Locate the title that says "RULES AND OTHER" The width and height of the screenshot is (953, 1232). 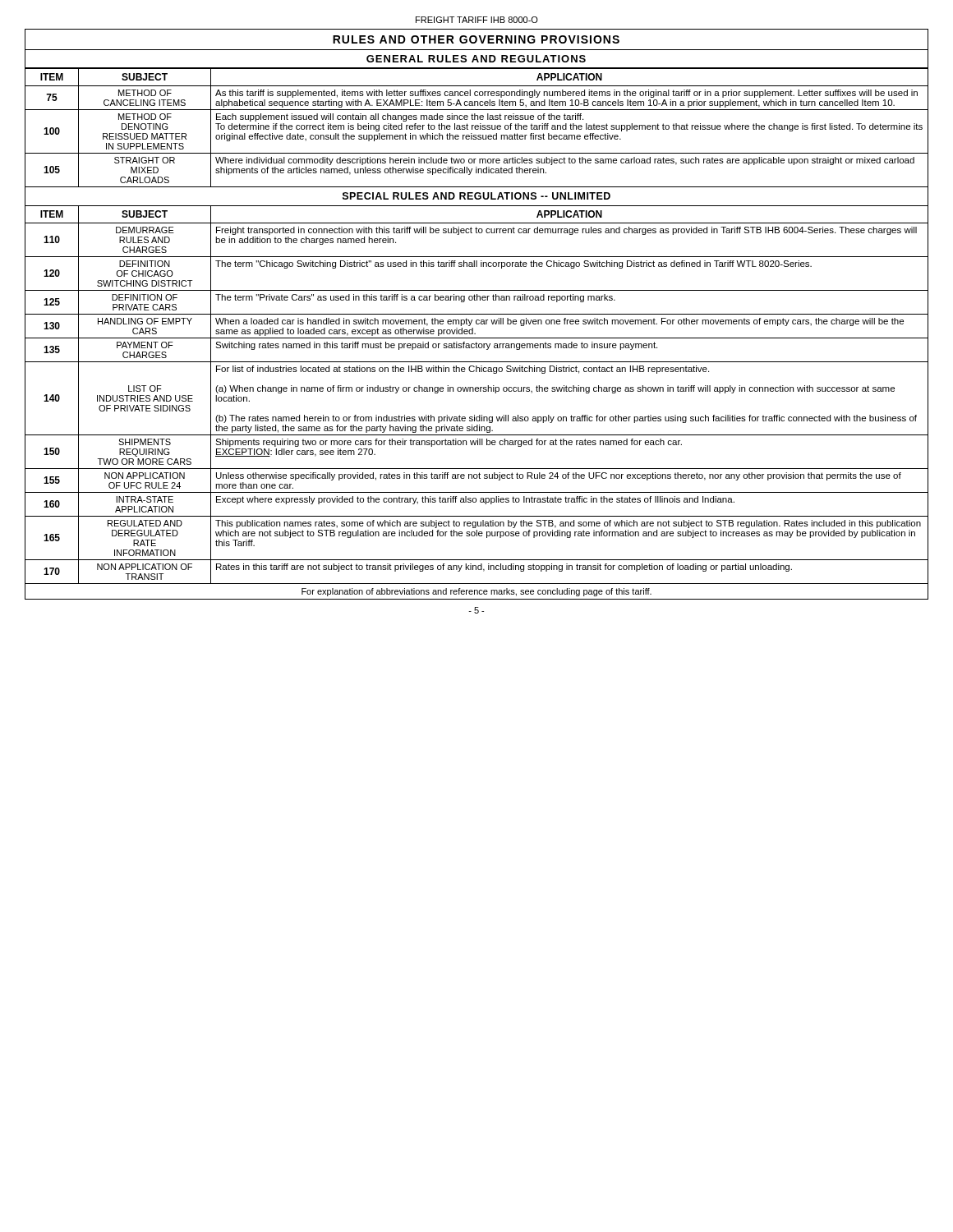point(476,39)
